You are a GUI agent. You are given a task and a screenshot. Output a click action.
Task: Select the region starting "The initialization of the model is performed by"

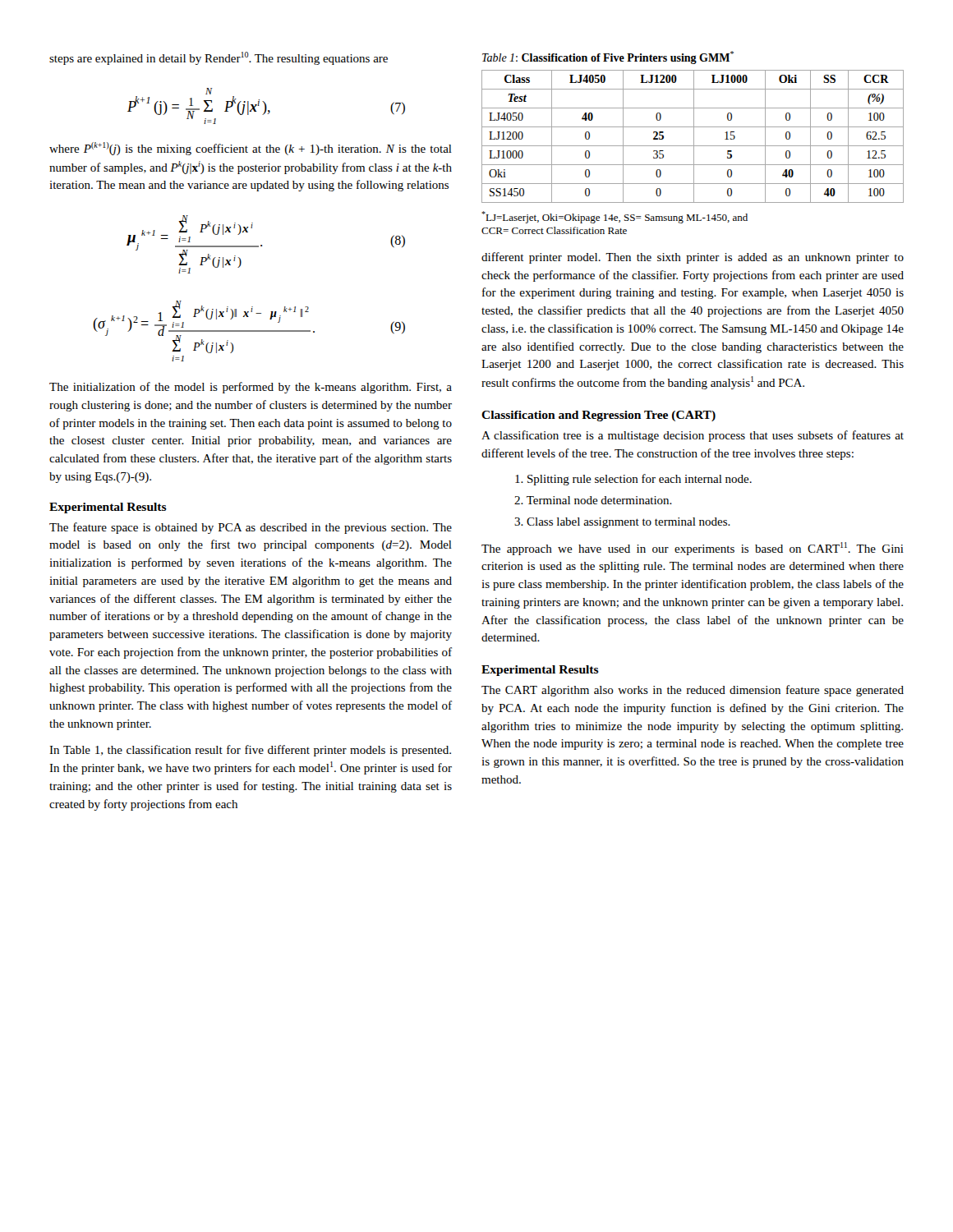click(251, 432)
